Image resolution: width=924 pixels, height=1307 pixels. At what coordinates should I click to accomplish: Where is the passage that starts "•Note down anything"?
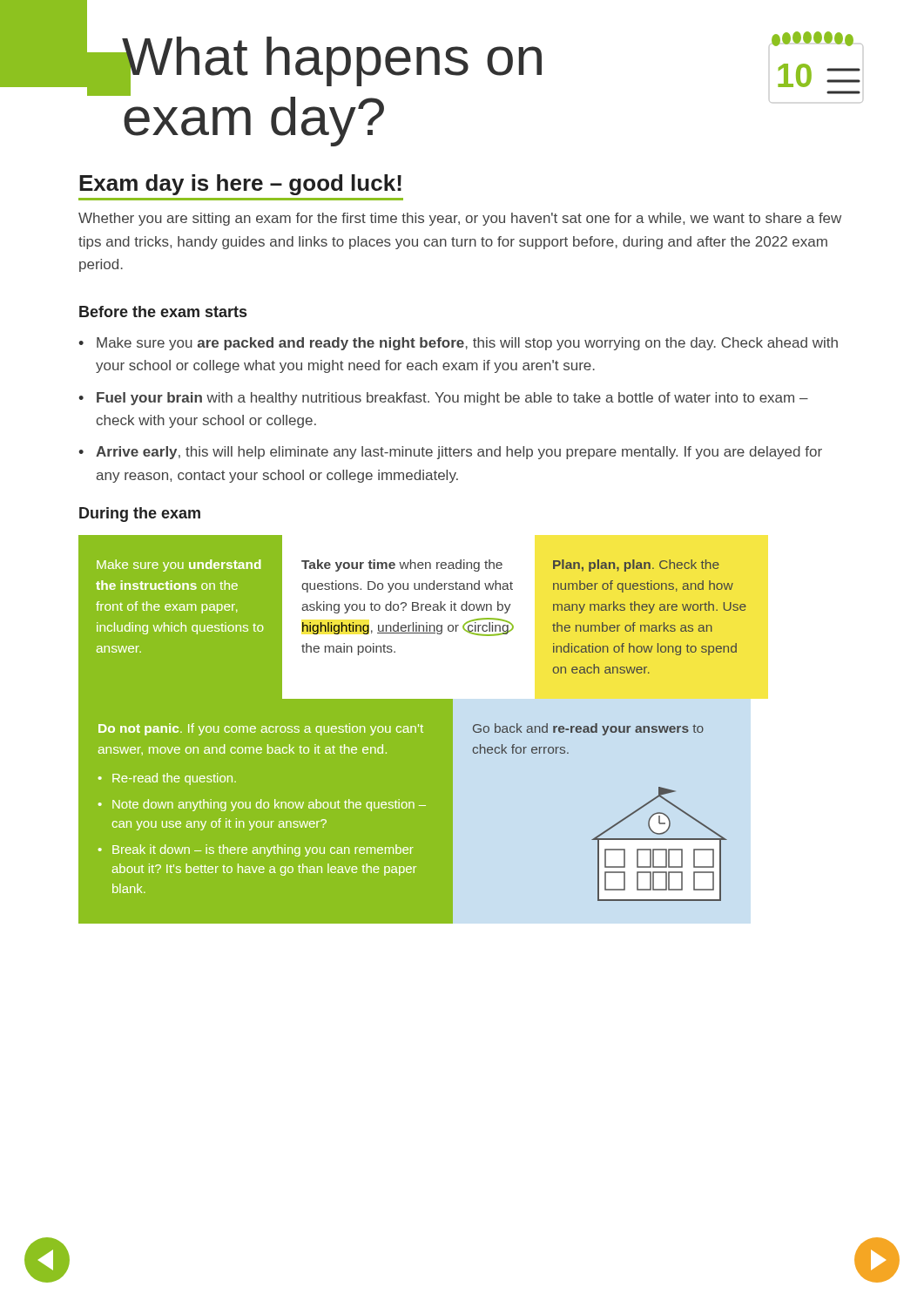262,812
